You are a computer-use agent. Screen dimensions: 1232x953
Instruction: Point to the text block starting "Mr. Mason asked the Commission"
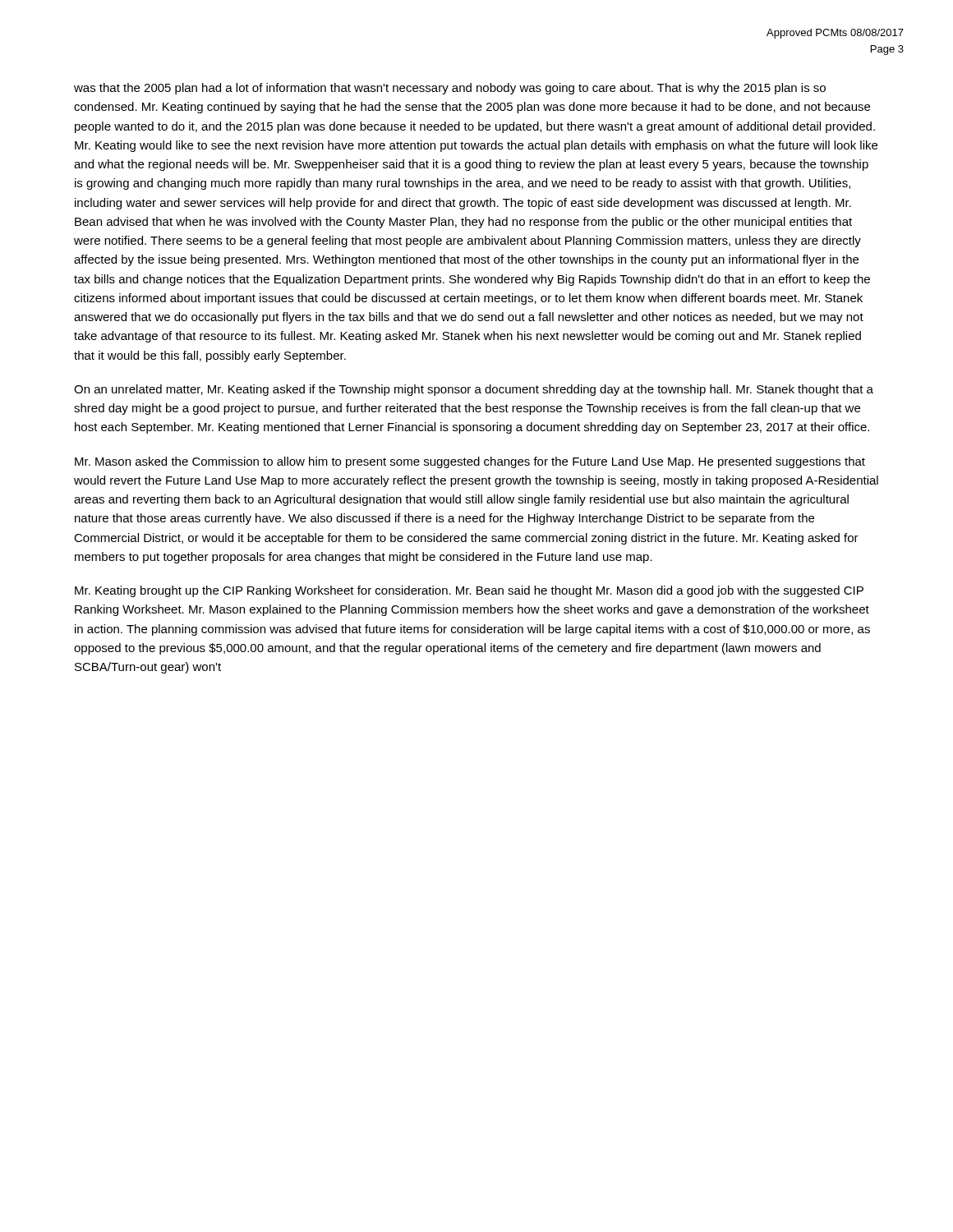click(476, 509)
